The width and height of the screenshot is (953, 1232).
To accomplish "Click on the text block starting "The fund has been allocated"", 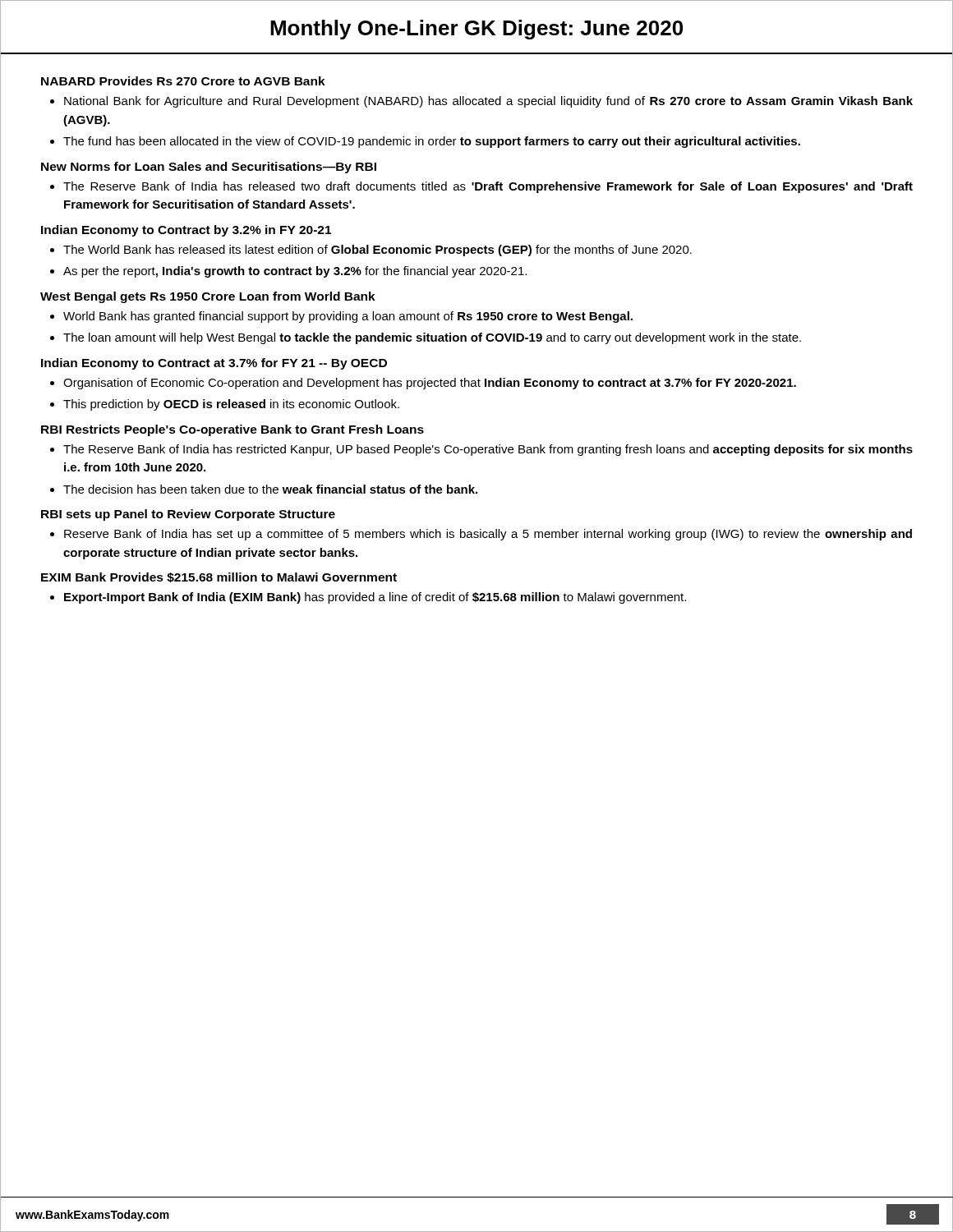I will point(432,141).
